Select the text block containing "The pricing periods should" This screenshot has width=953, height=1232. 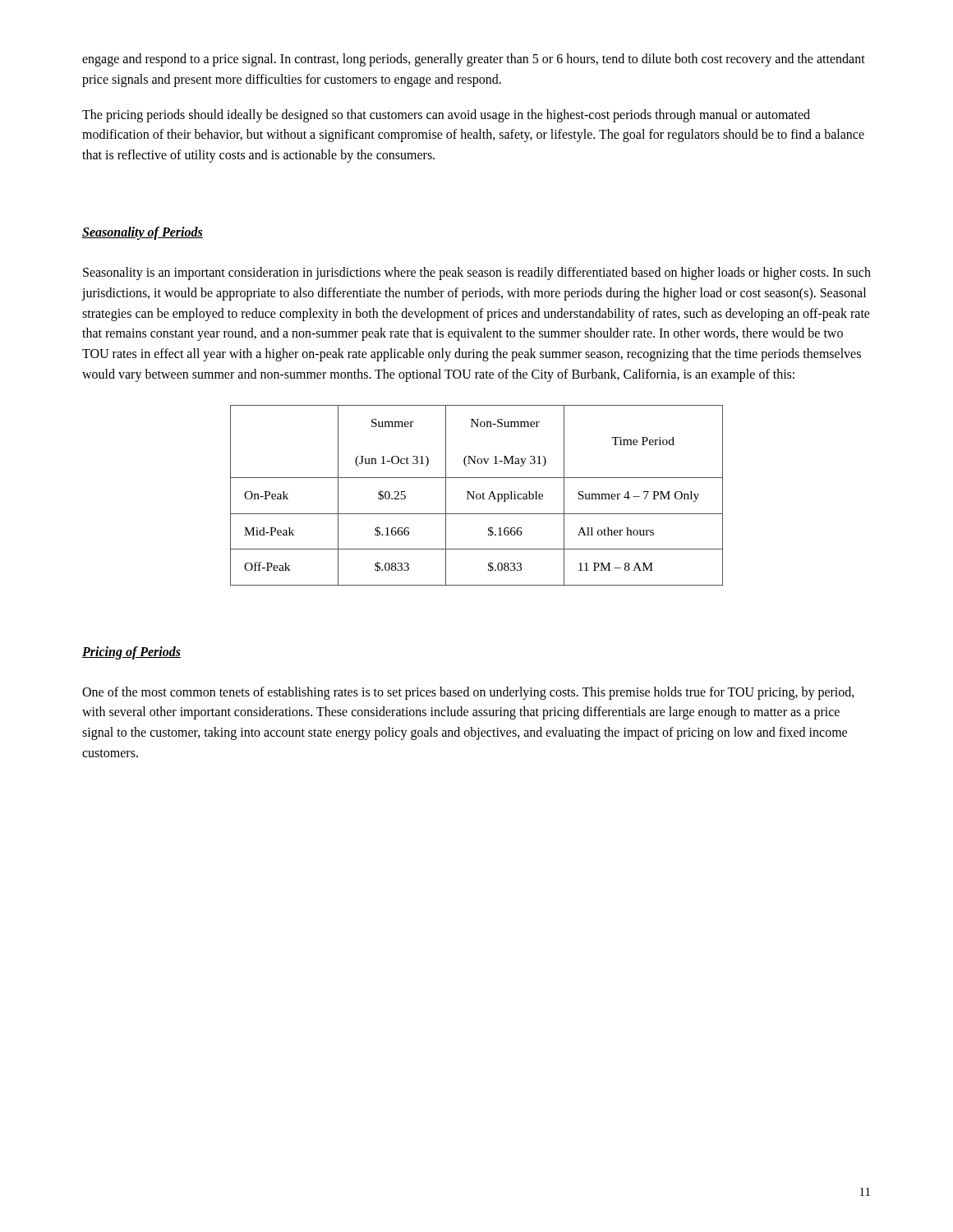tap(473, 135)
